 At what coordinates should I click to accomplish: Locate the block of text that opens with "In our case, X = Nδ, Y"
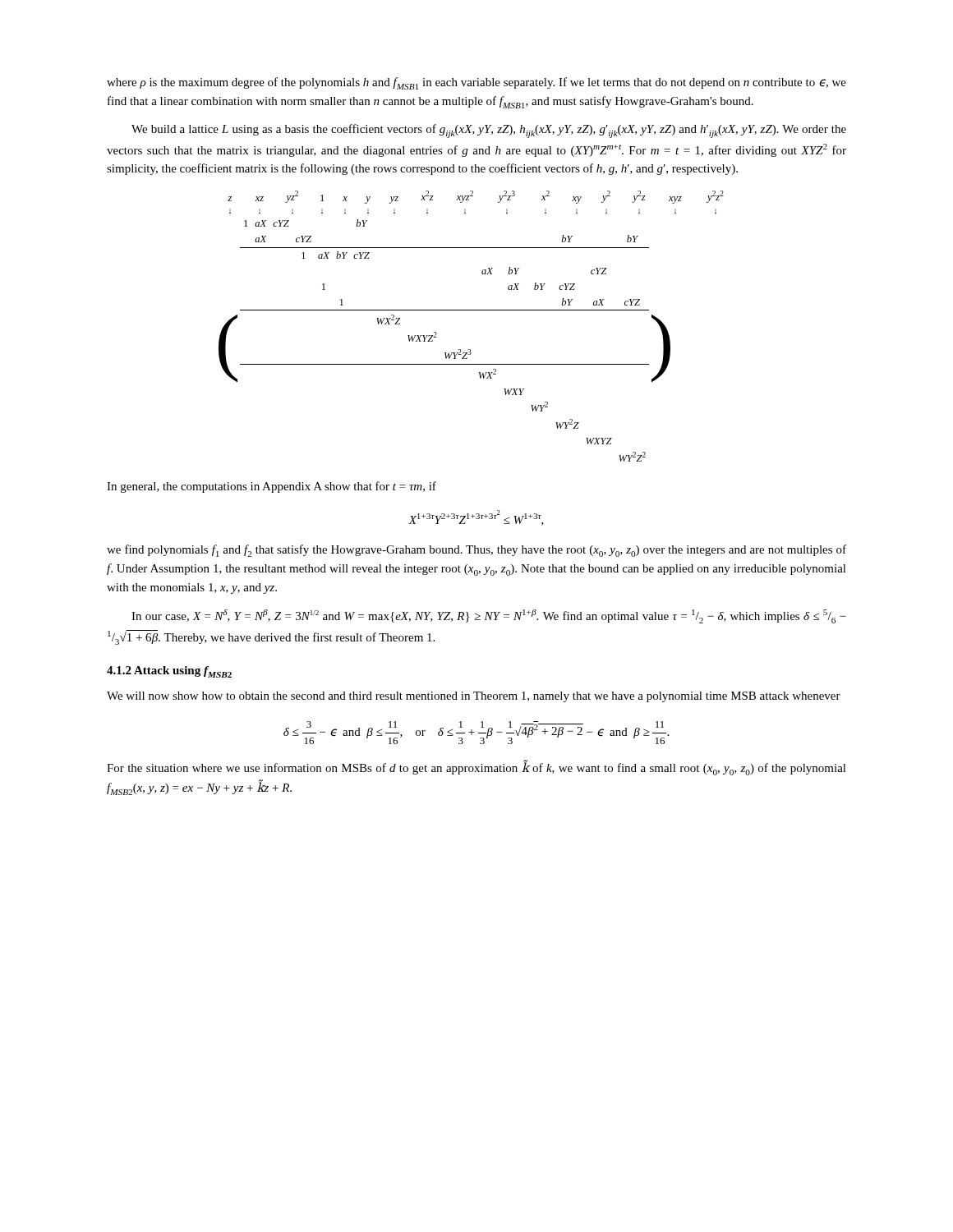[476, 627]
